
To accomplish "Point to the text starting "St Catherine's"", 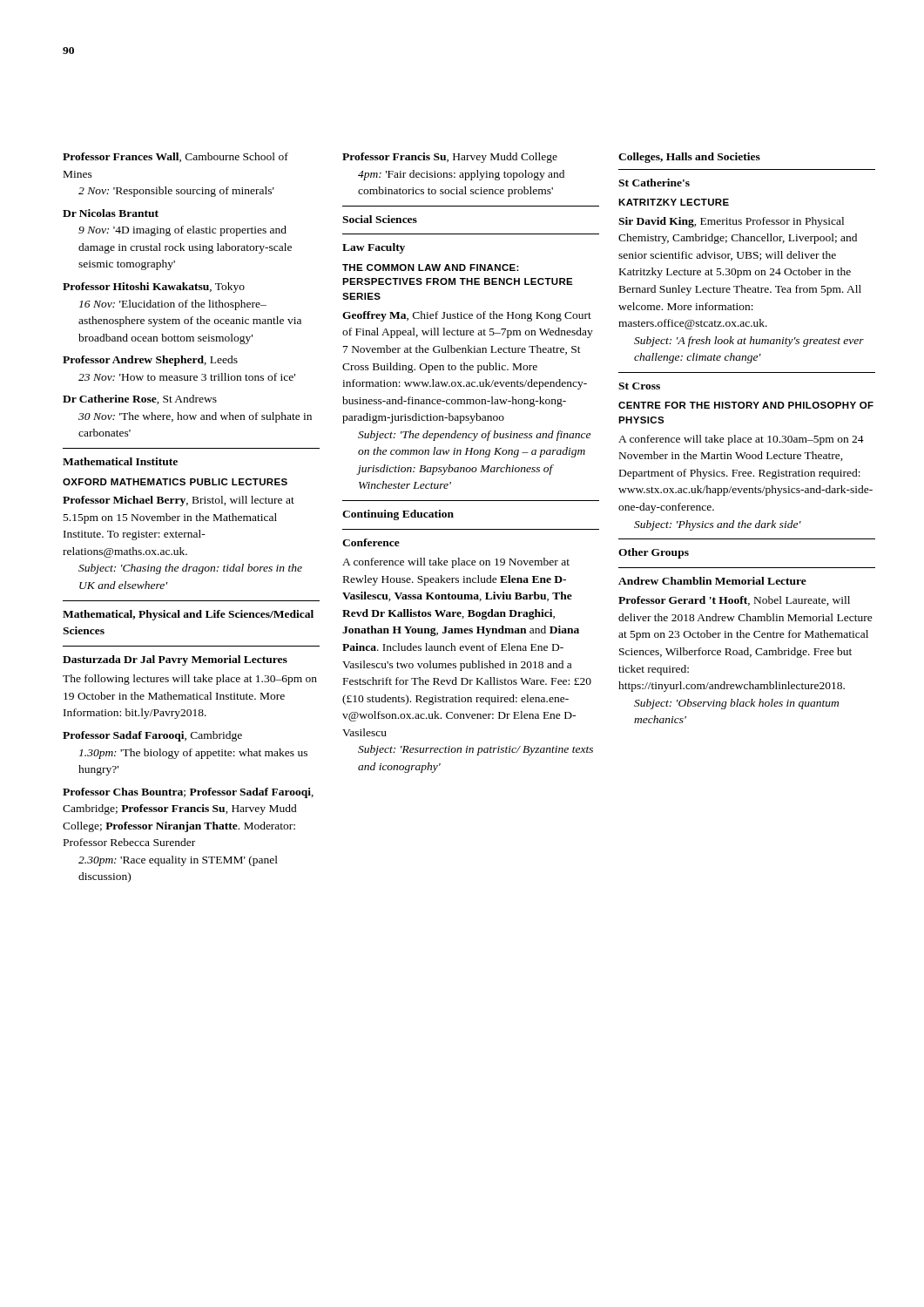I will [654, 182].
